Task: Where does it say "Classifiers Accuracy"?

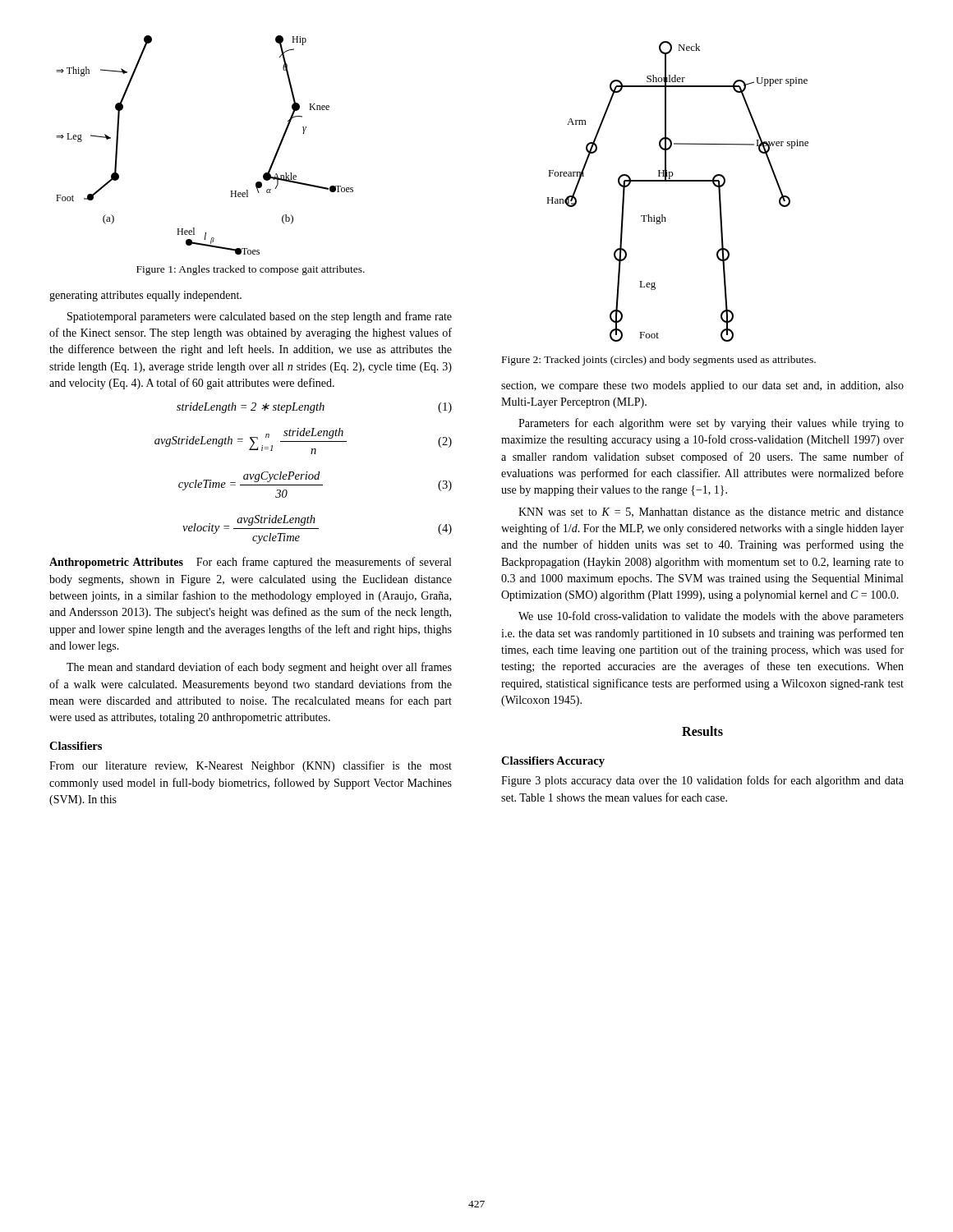Action: [x=553, y=761]
